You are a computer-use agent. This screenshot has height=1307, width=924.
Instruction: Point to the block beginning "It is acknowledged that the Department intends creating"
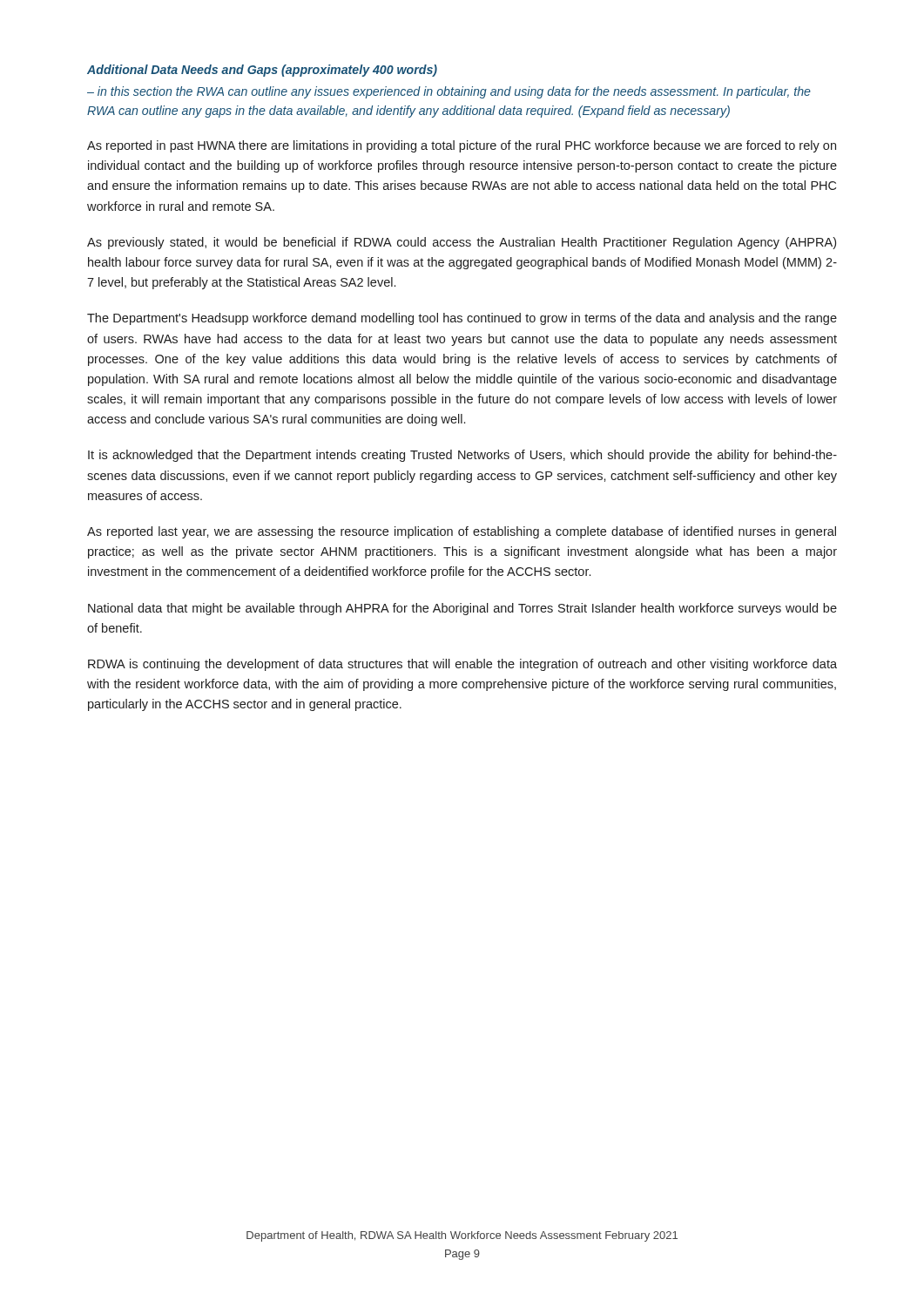[x=462, y=475]
